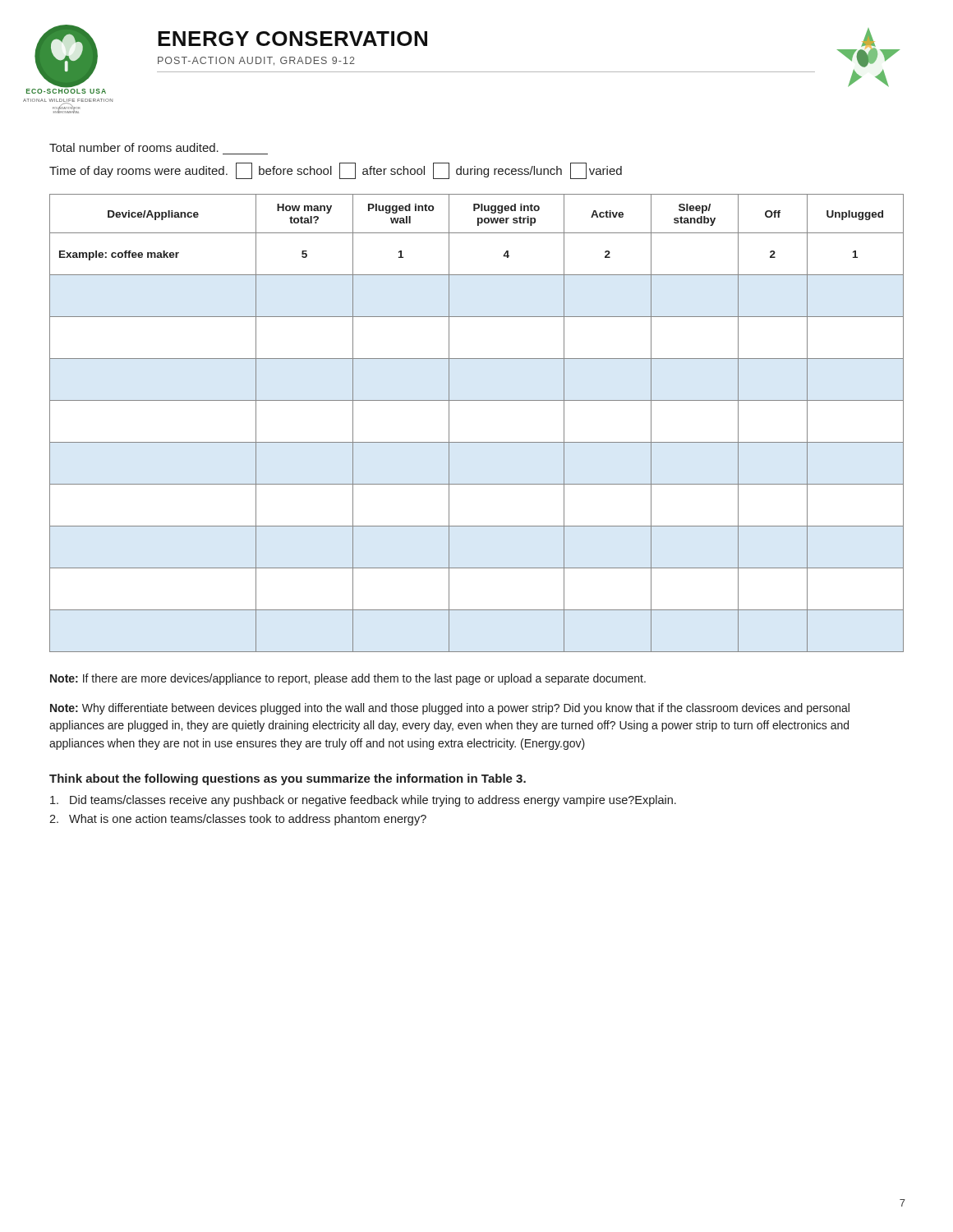Locate the list item that says "Did teams/classes receive any"
Image resolution: width=953 pixels, height=1232 pixels.
(363, 800)
